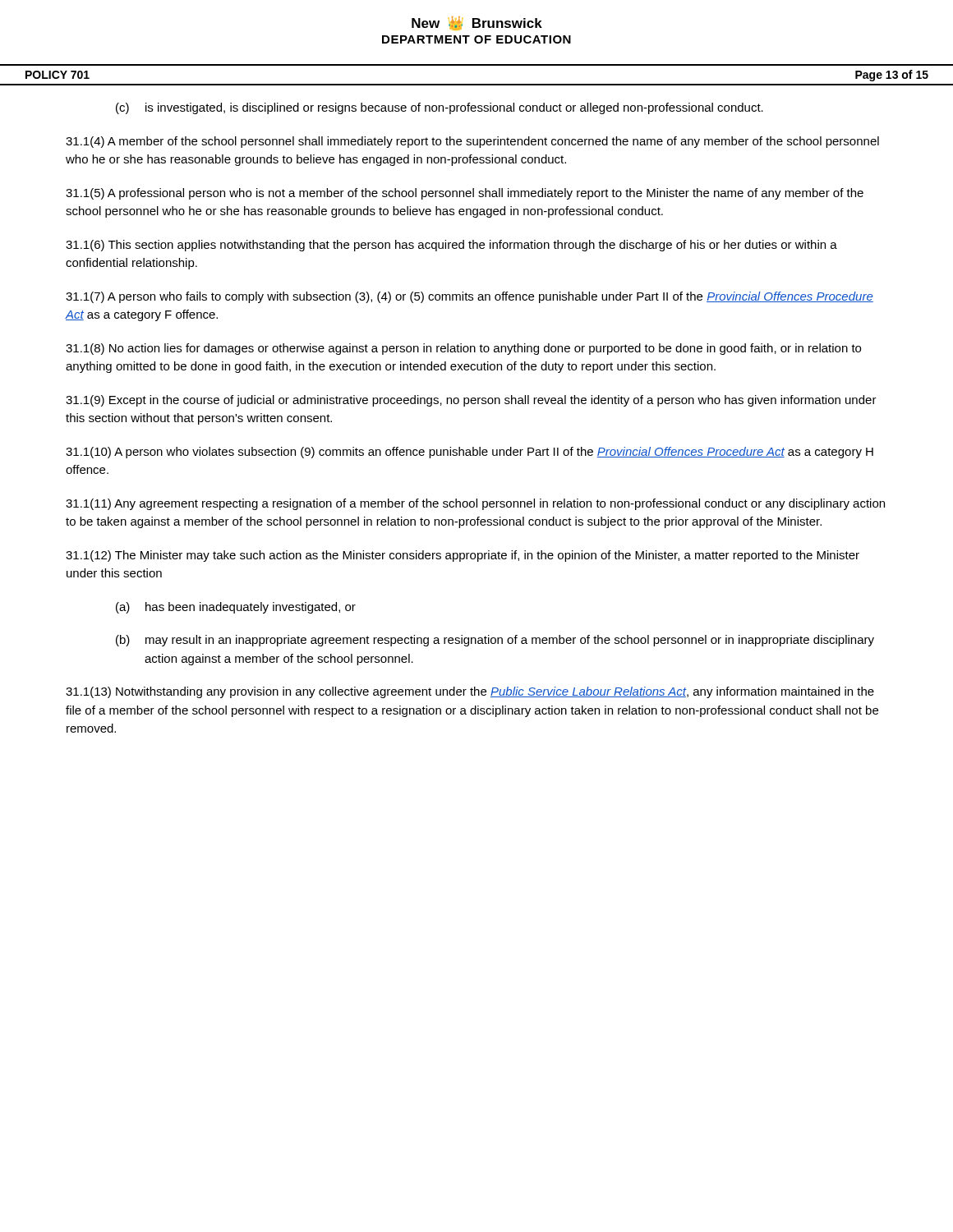Select the element starting "1(11) Any agreement"
The image size is (953, 1232).
pos(476,512)
